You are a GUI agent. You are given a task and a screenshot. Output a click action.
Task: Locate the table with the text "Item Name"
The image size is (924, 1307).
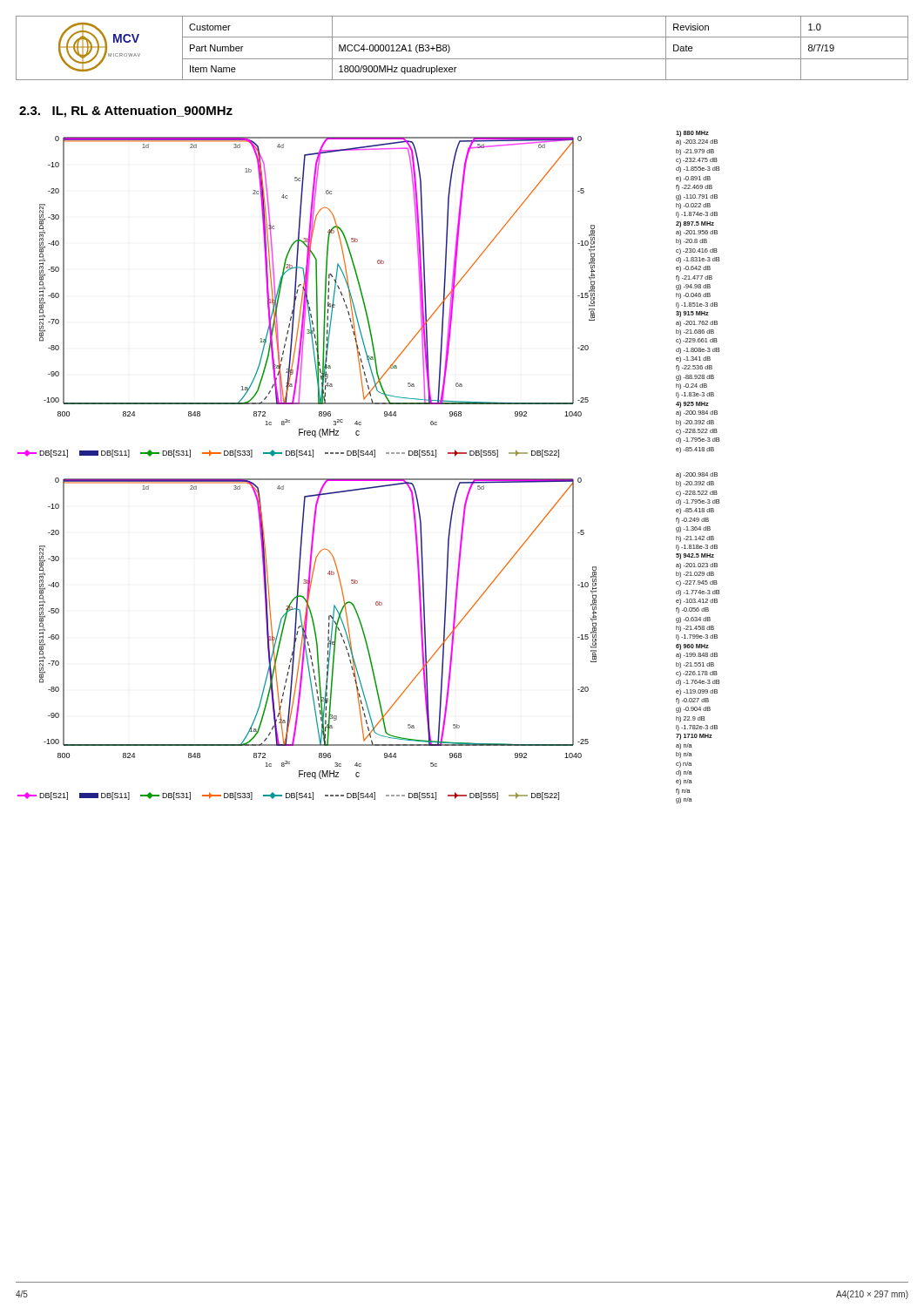coord(462,48)
